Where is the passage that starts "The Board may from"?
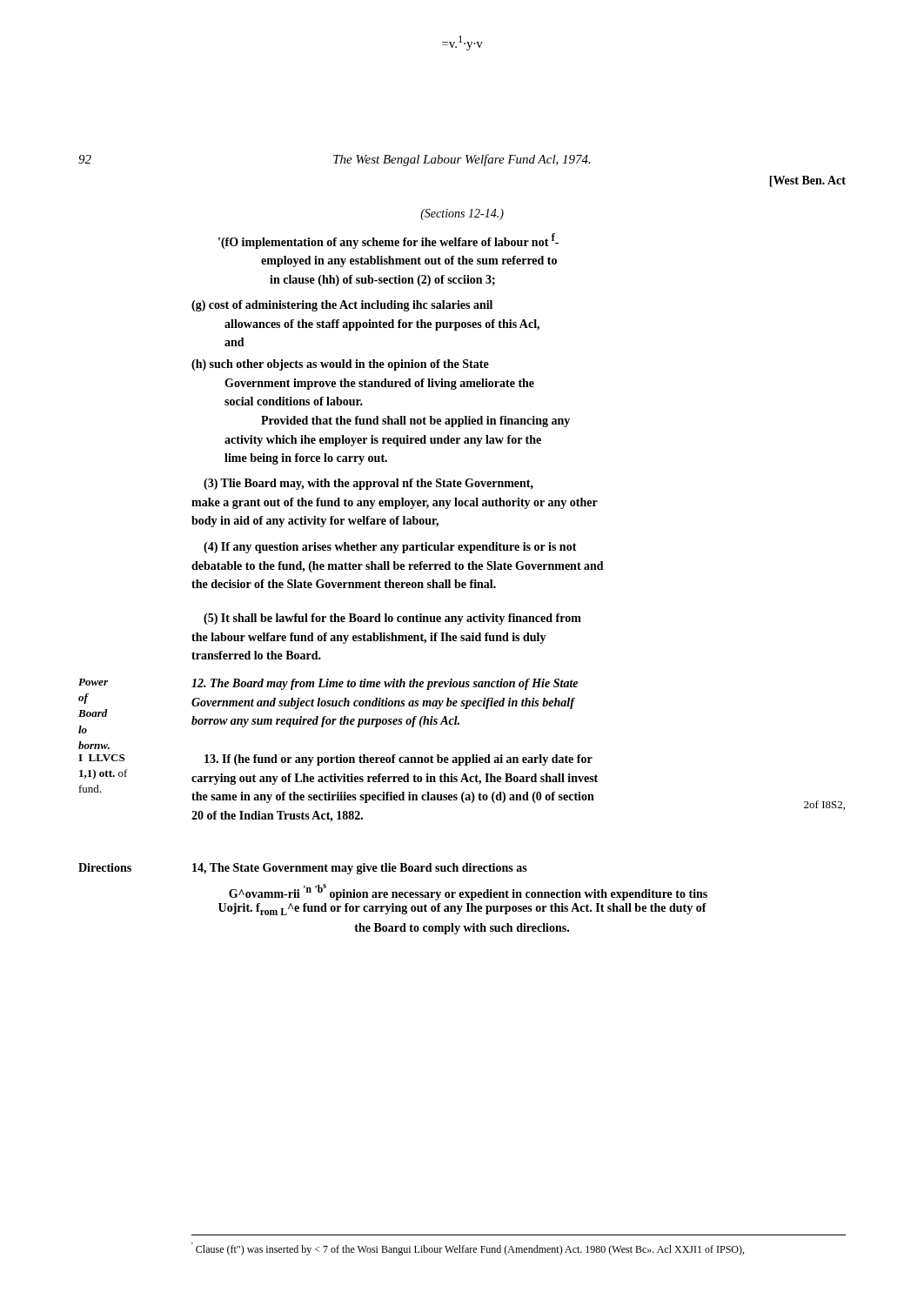The height and width of the screenshot is (1305, 924). 385,702
